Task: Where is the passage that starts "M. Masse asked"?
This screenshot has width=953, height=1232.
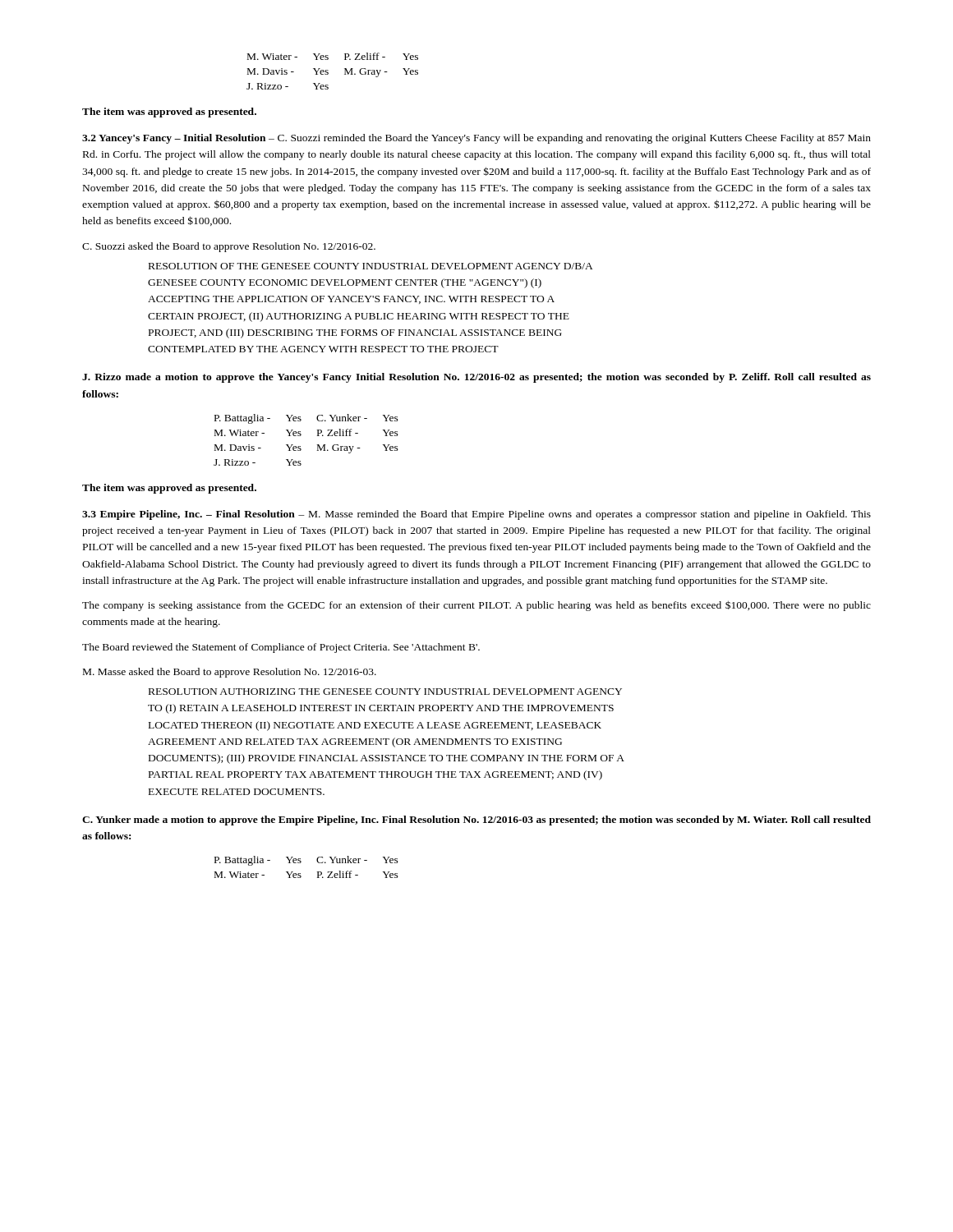Action: (x=229, y=671)
